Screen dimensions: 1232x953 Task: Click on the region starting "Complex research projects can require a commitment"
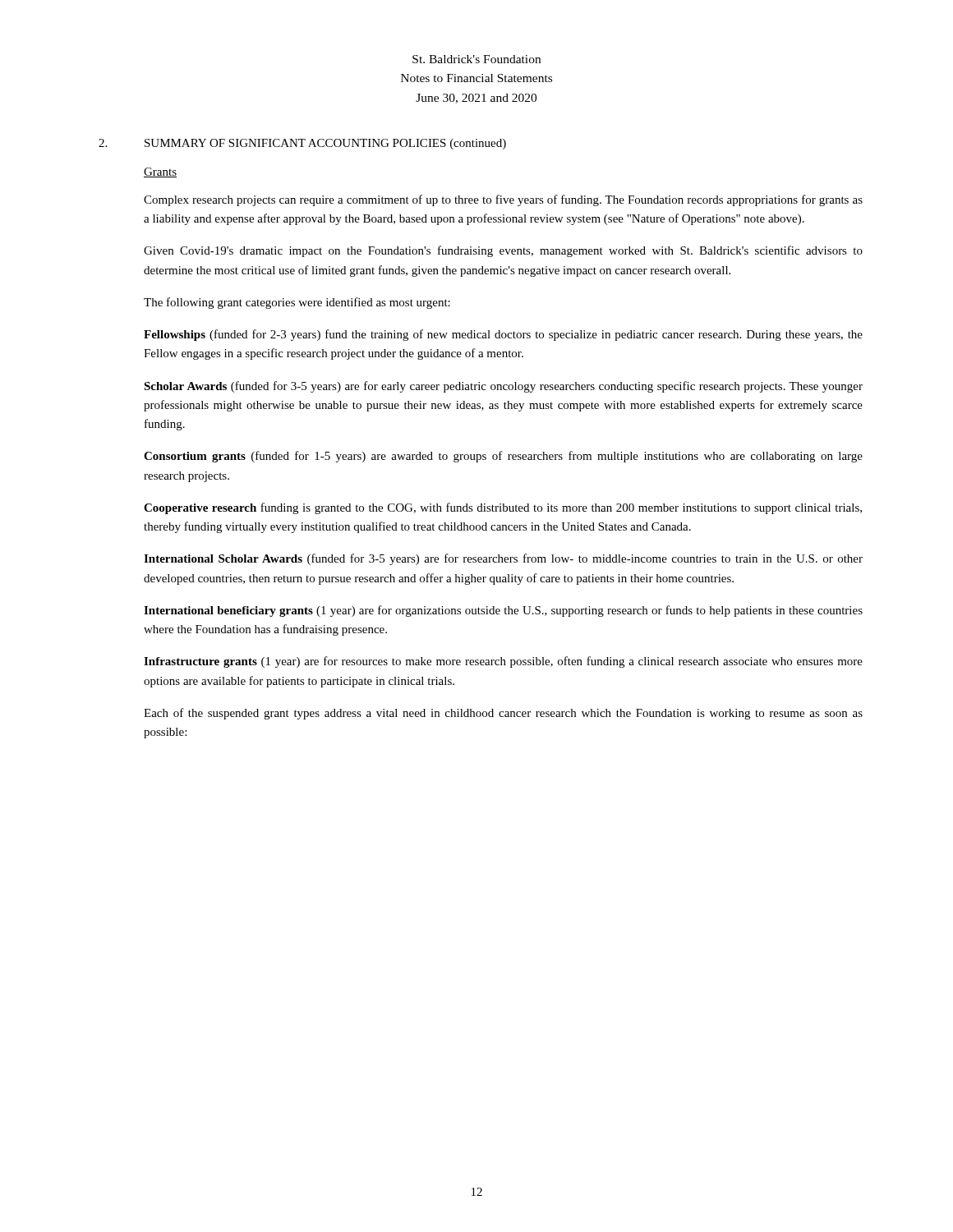[x=503, y=209]
